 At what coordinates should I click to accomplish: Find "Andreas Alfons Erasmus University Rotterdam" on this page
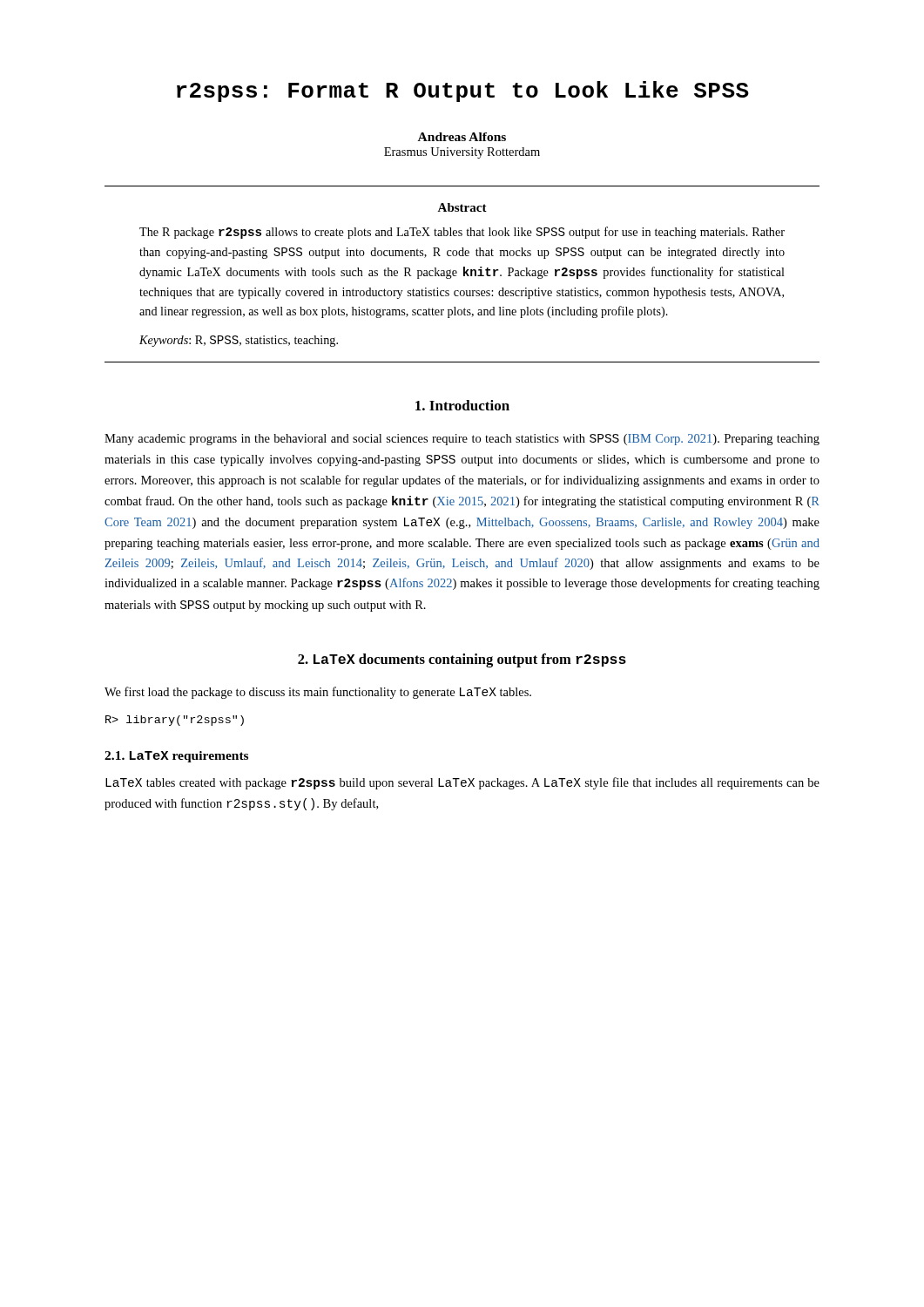tap(462, 144)
